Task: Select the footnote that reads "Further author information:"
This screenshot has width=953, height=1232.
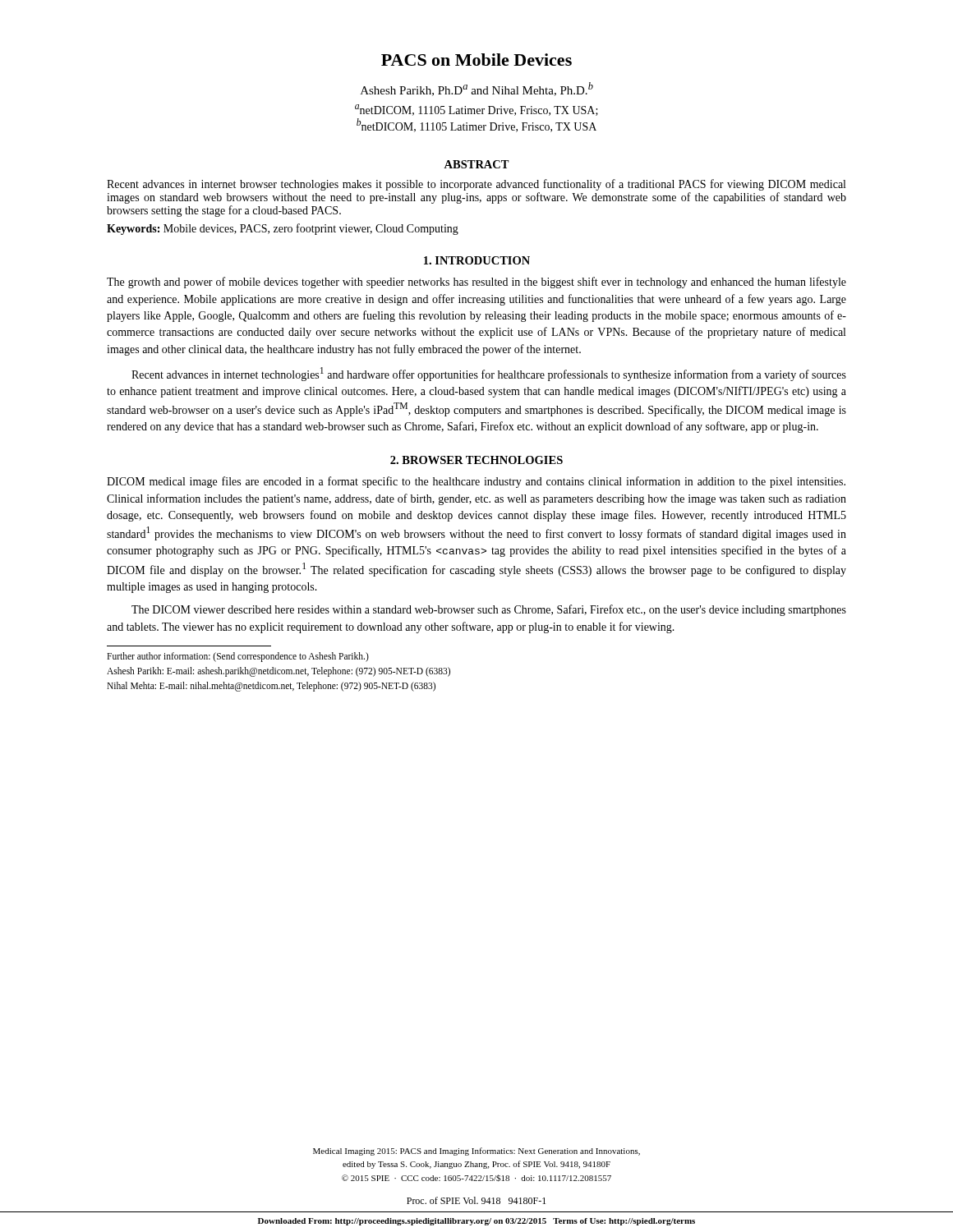Action: 238,657
